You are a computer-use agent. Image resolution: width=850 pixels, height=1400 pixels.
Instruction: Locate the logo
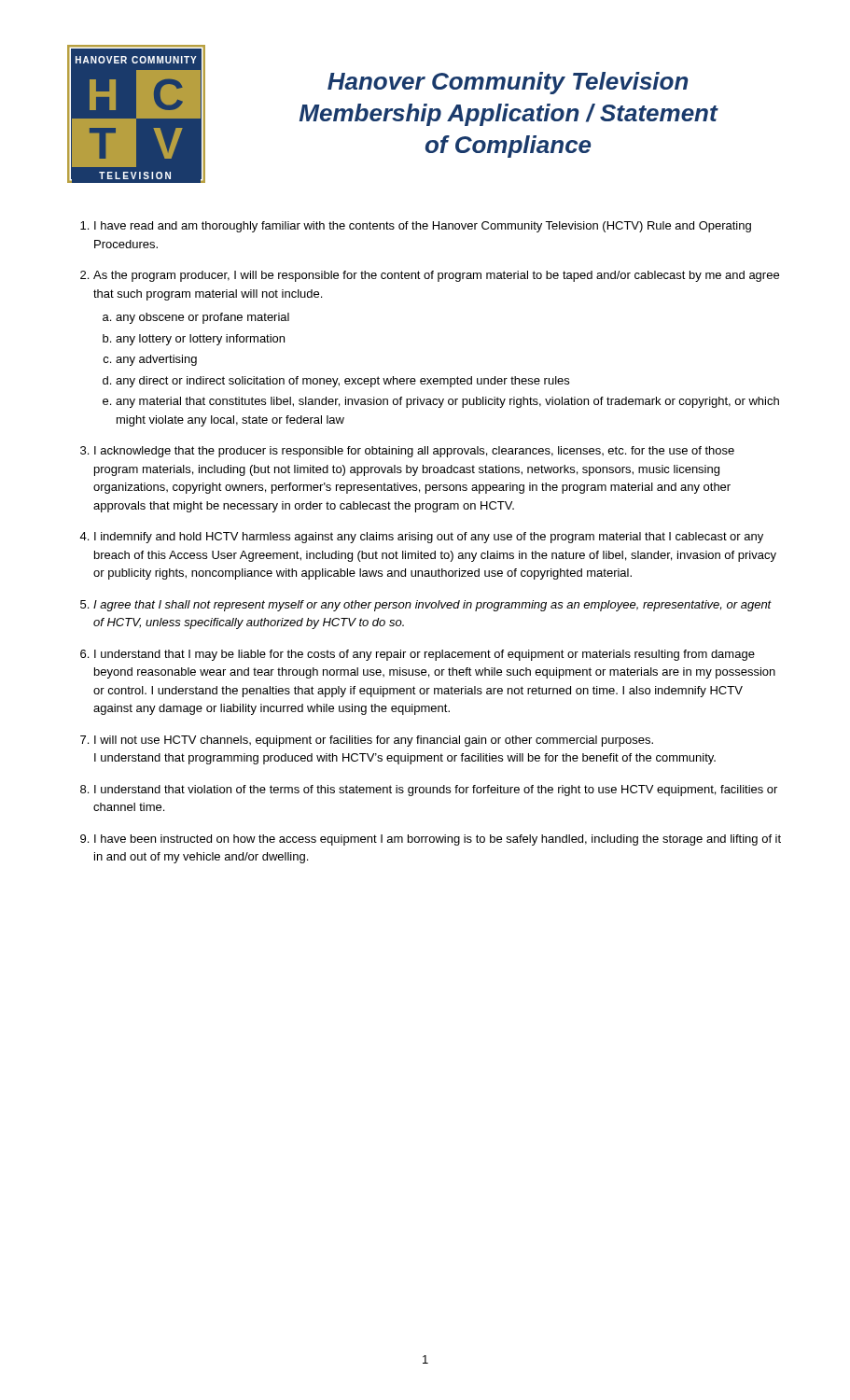click(x=136, y=114)
